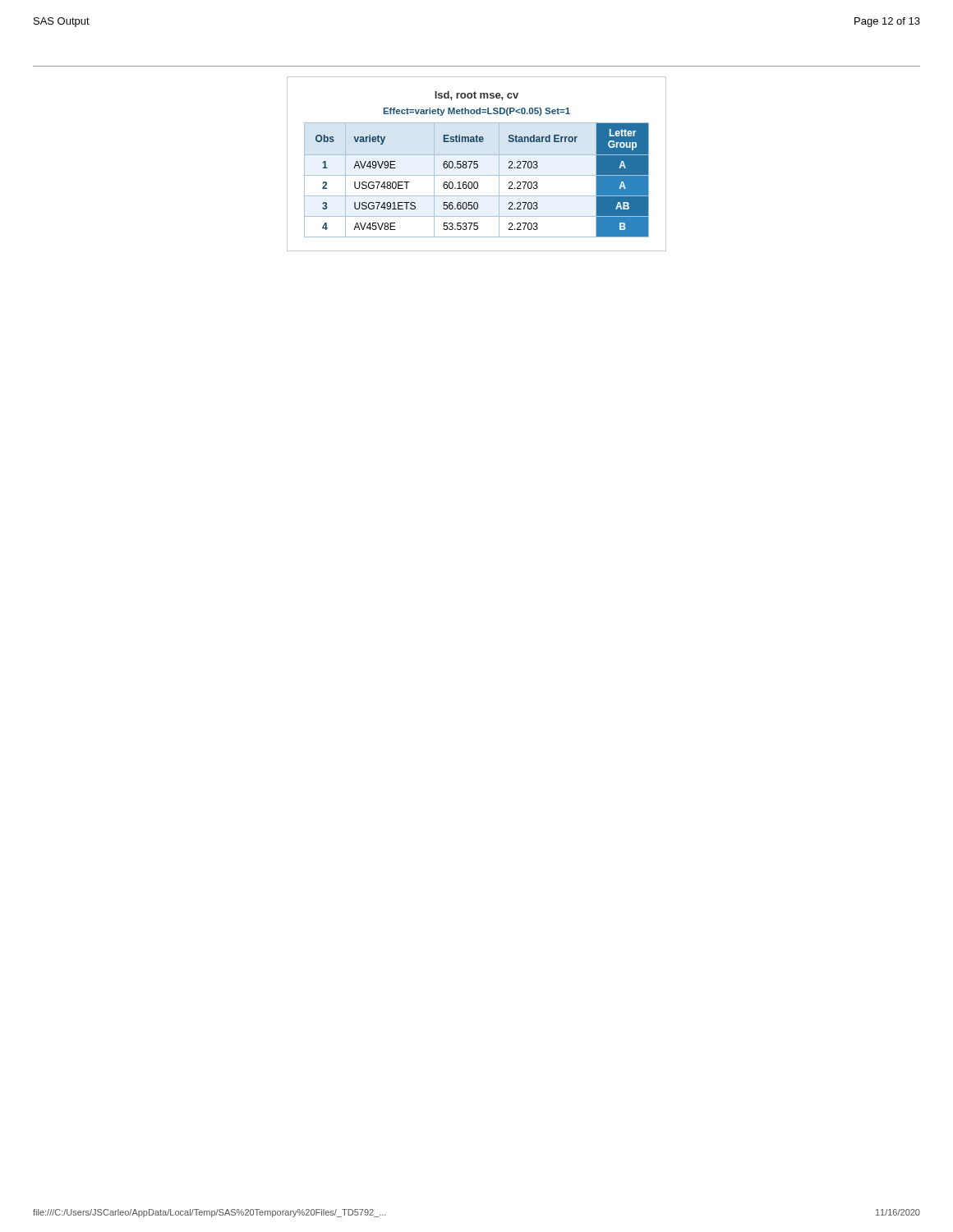953x1232 pixels.
Task: Point to "Effect=variety Method=LSD(P<0.05) Set=1"
Action: point(476,111)
